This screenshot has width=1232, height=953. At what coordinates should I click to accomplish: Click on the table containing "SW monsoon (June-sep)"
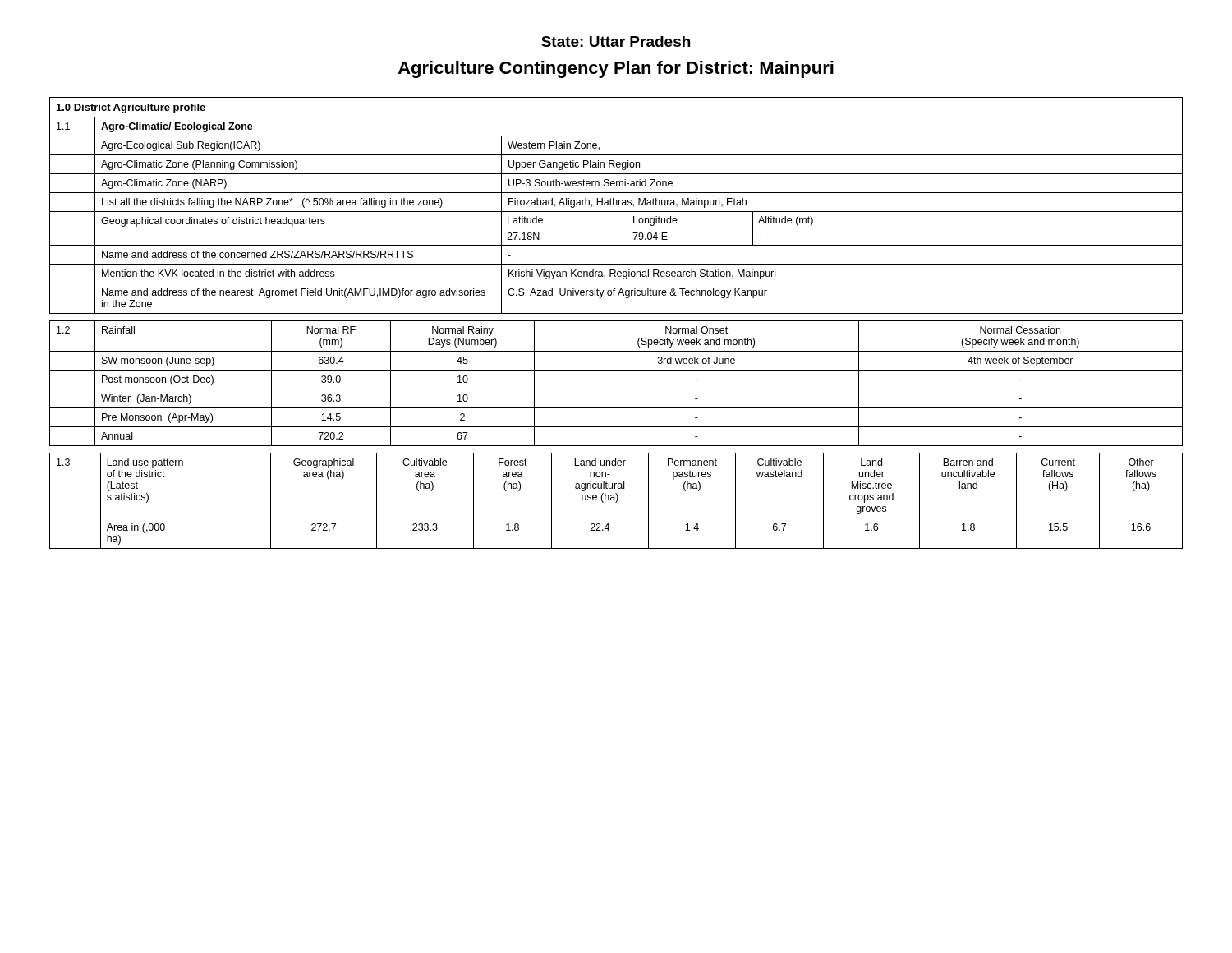tap(616, 383)
